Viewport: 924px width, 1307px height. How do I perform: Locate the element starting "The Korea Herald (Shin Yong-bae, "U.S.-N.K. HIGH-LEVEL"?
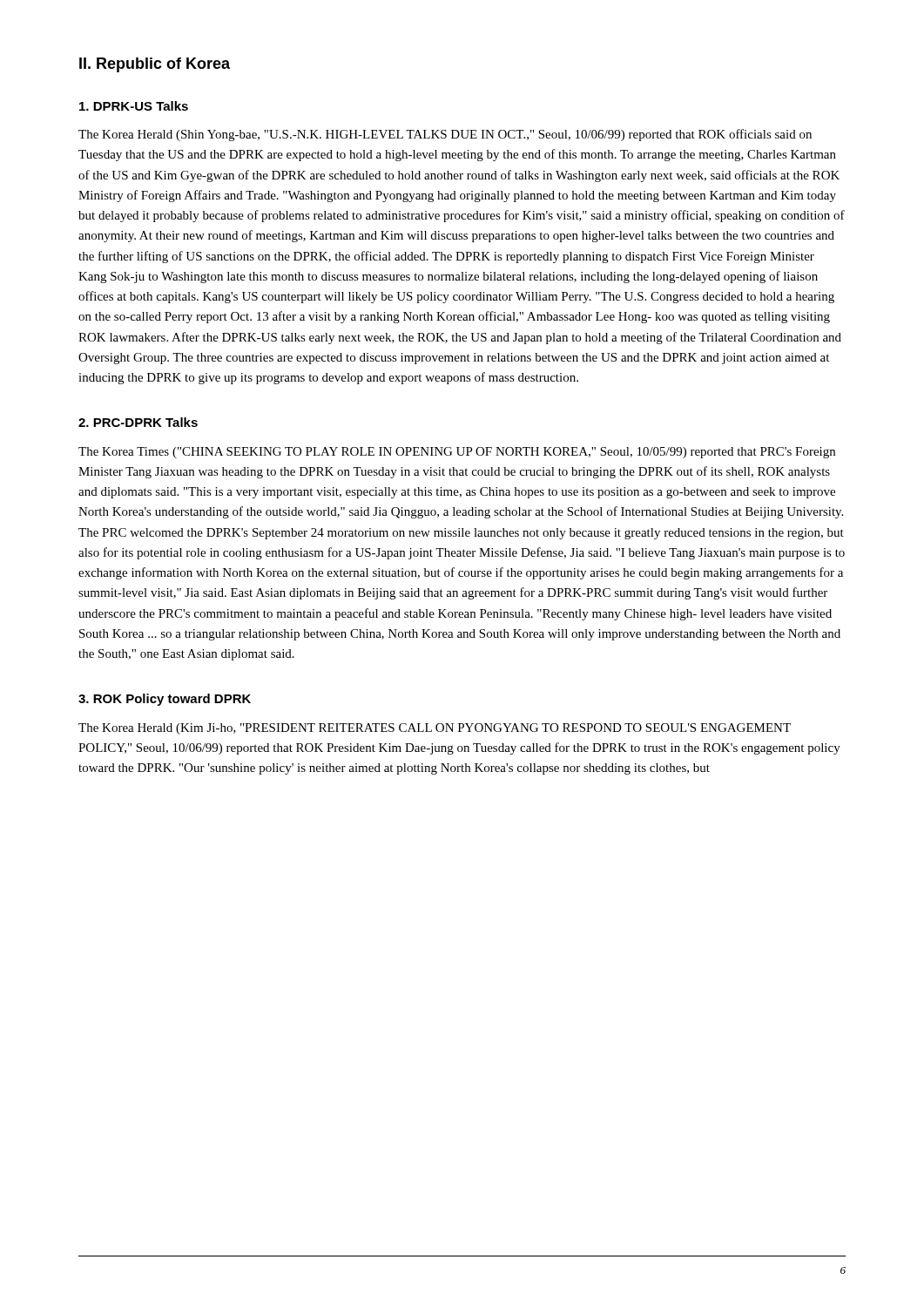pyautogui.click(x=461, y=256)
